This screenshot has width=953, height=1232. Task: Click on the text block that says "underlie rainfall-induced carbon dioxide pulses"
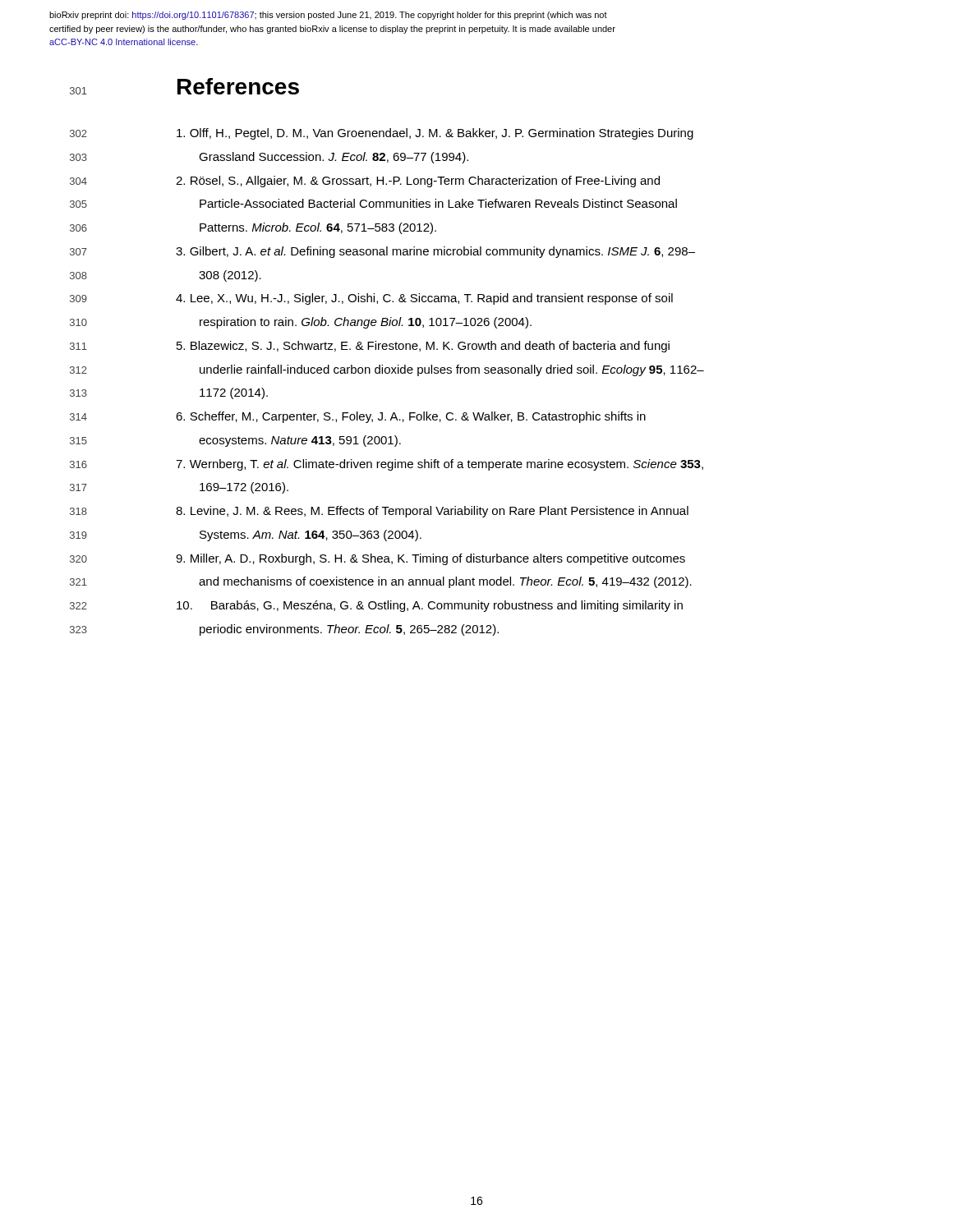pos(451,369)
